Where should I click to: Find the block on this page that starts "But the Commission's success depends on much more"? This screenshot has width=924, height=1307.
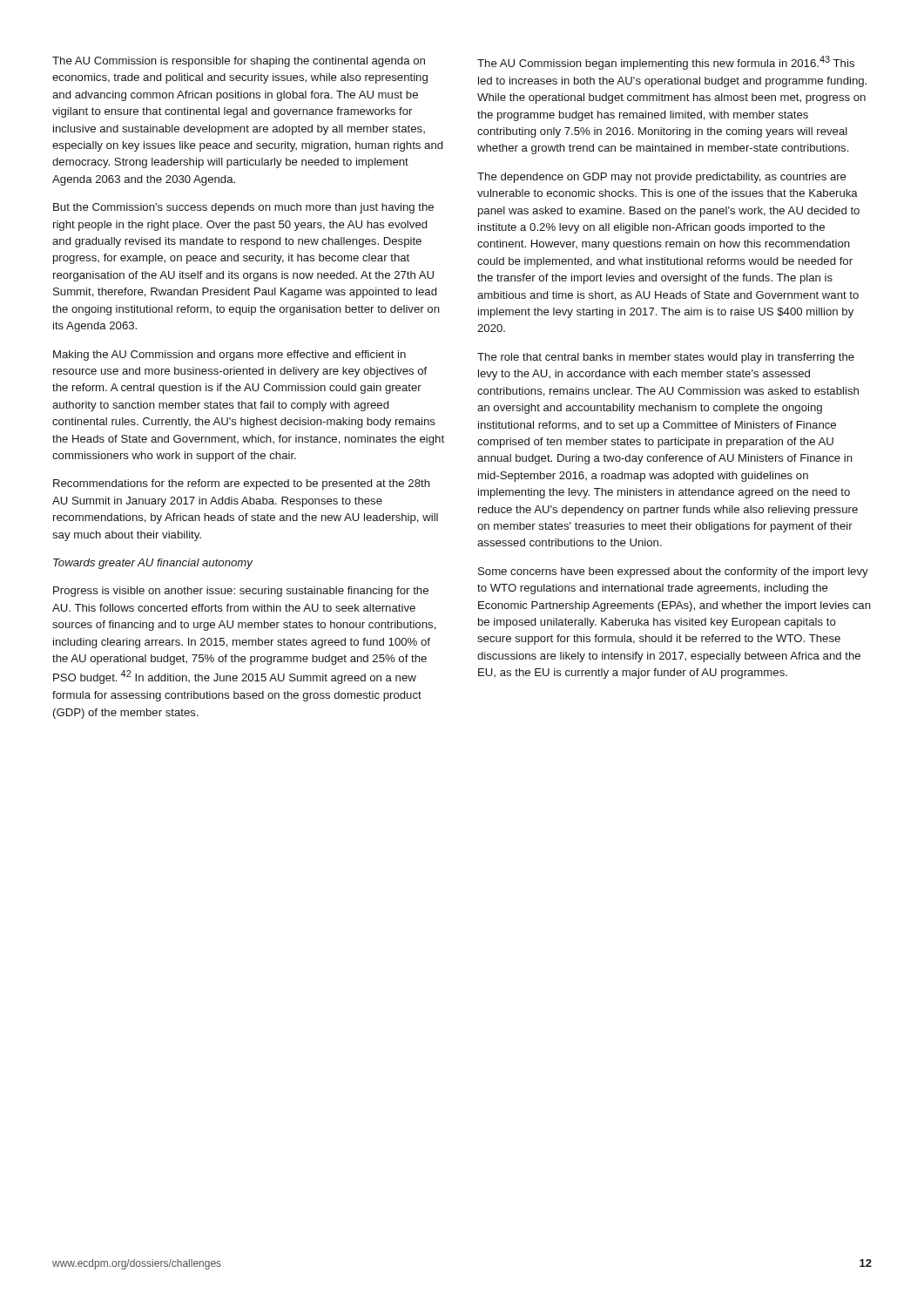[249, 267]
